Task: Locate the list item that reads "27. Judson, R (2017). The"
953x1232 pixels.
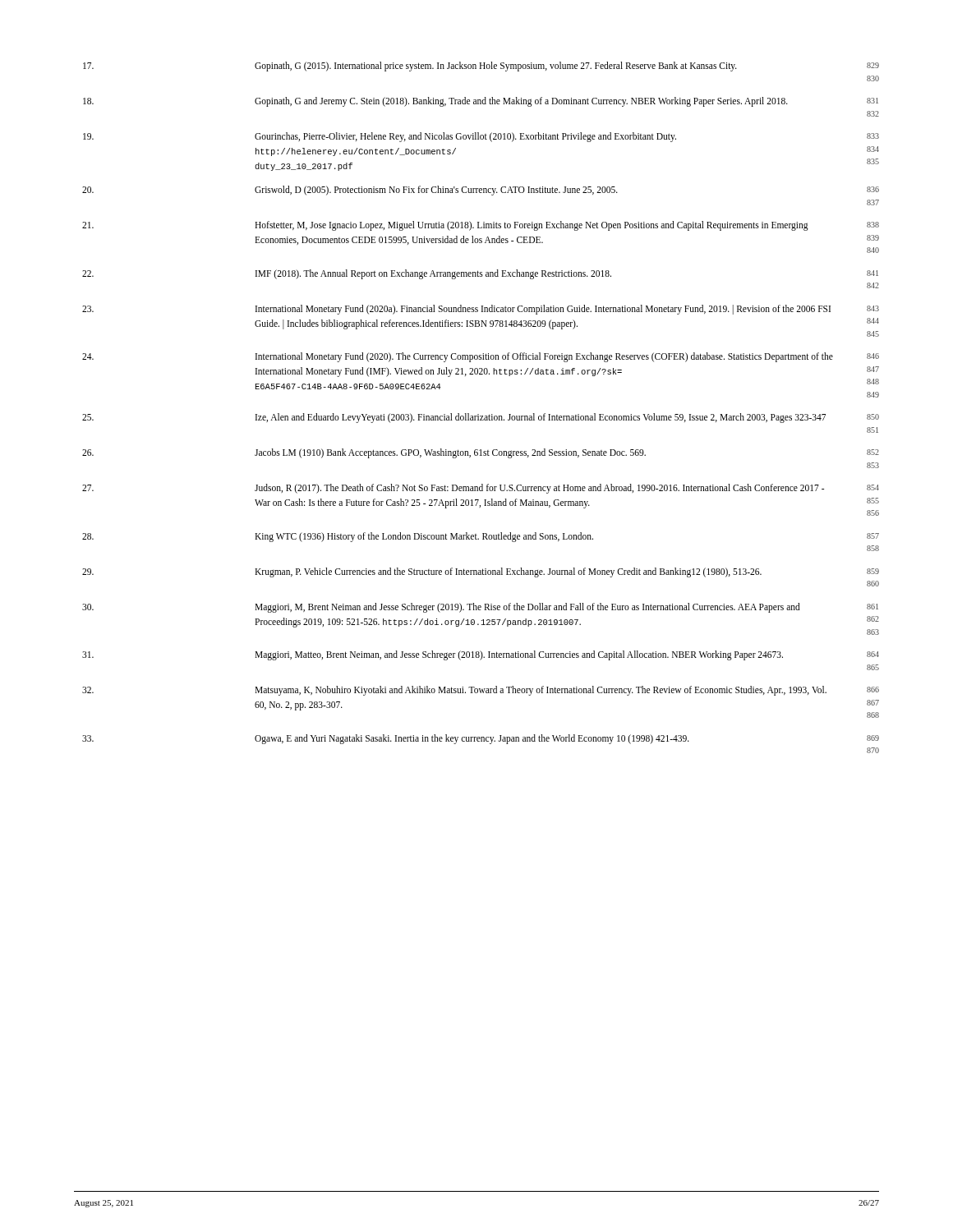Action: pos(476,501)
